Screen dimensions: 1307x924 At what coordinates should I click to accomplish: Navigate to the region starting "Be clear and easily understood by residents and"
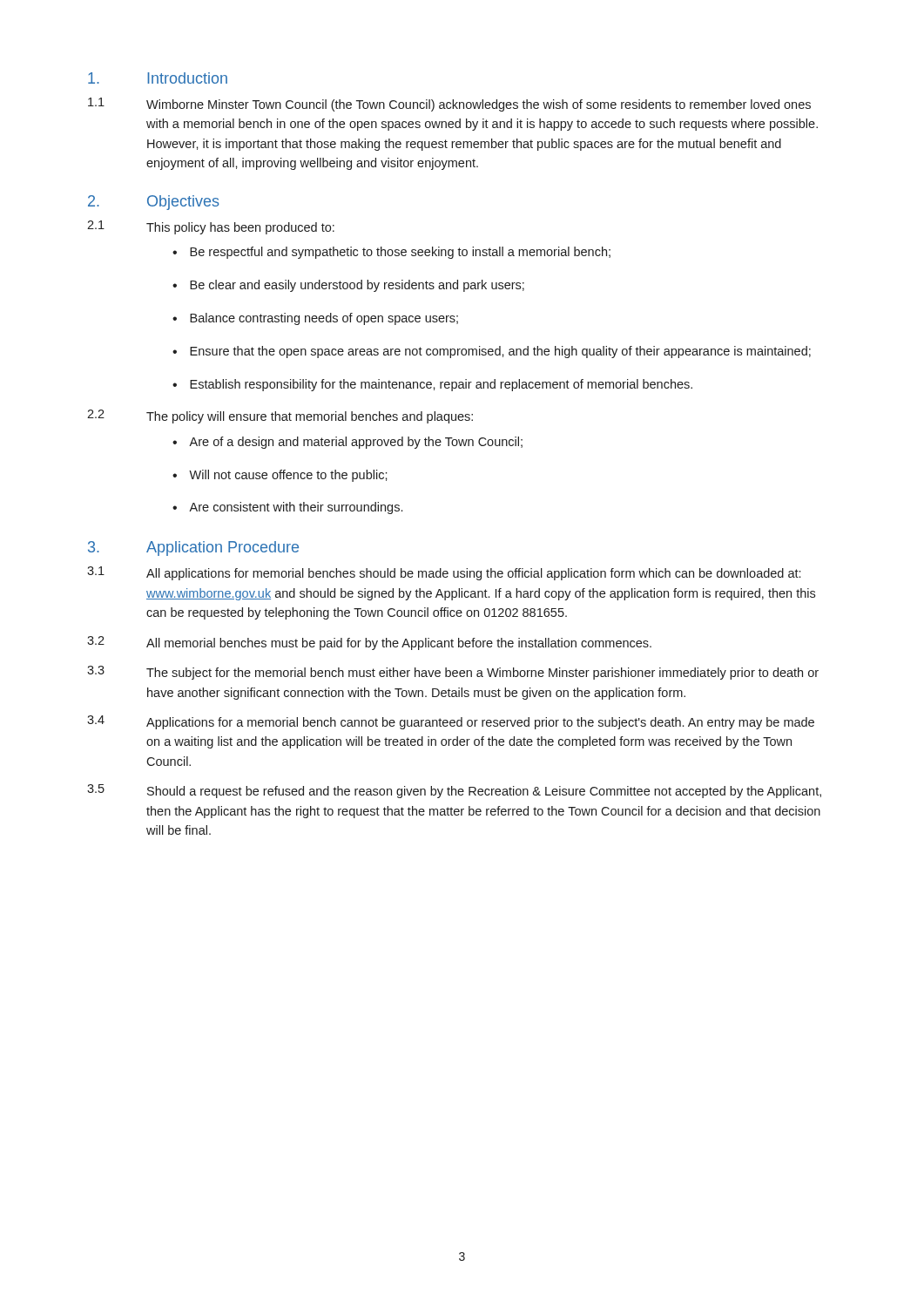[357, 285]
